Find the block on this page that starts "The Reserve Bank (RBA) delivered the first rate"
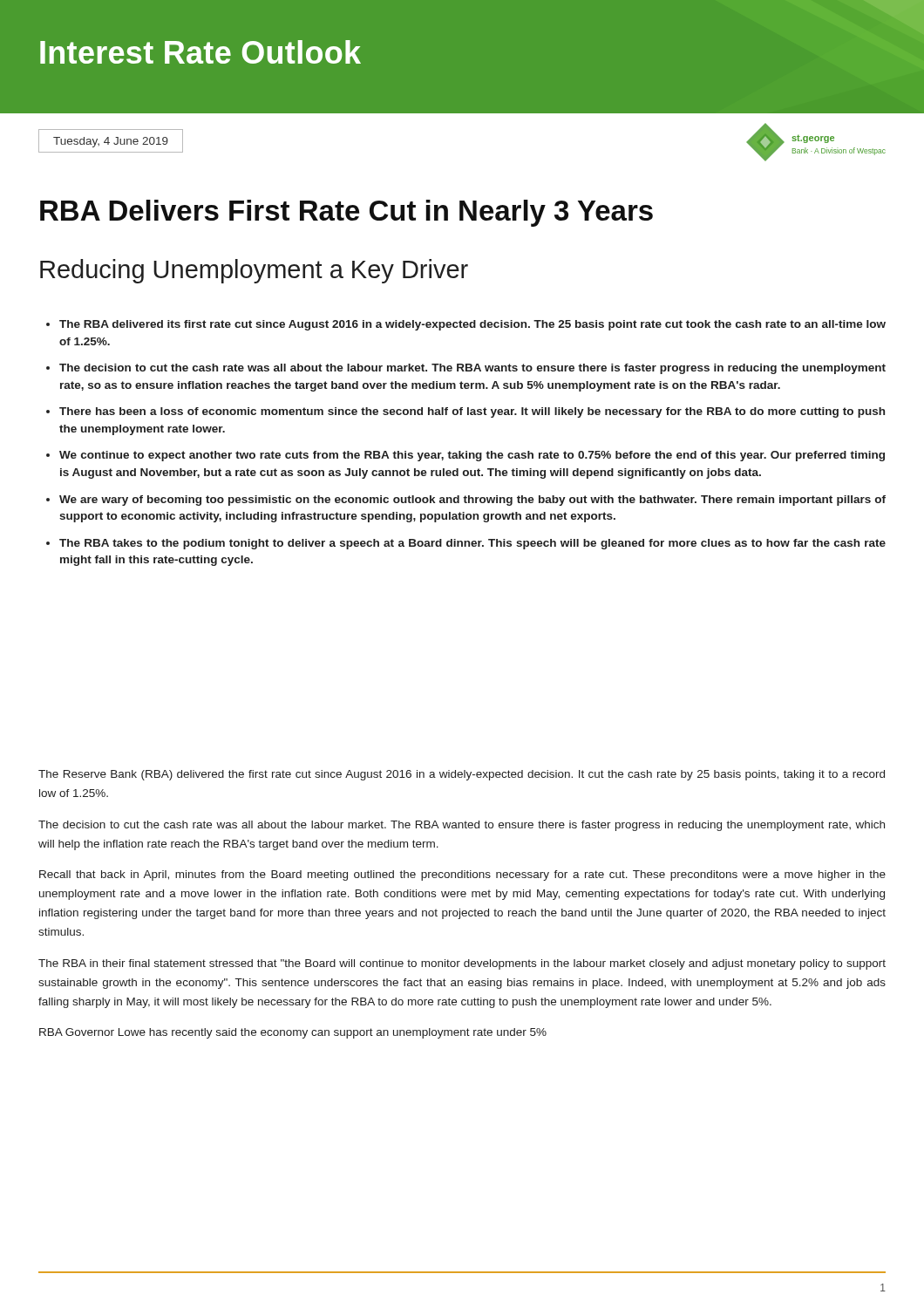The height and width of the screenshot is (1308, 924). click(x=462, y=783)
